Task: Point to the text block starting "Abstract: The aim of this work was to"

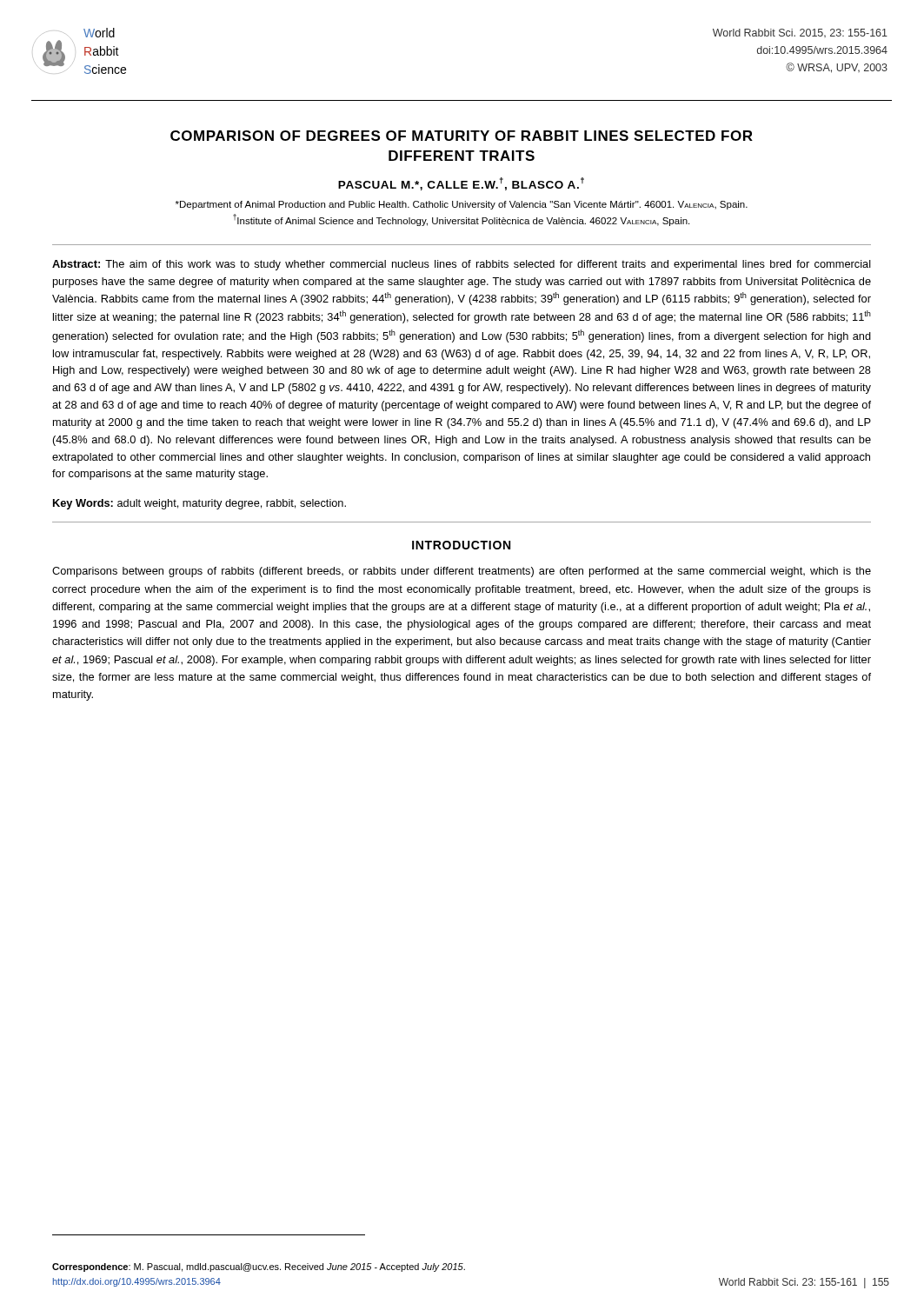Action: tap(462, 369)
